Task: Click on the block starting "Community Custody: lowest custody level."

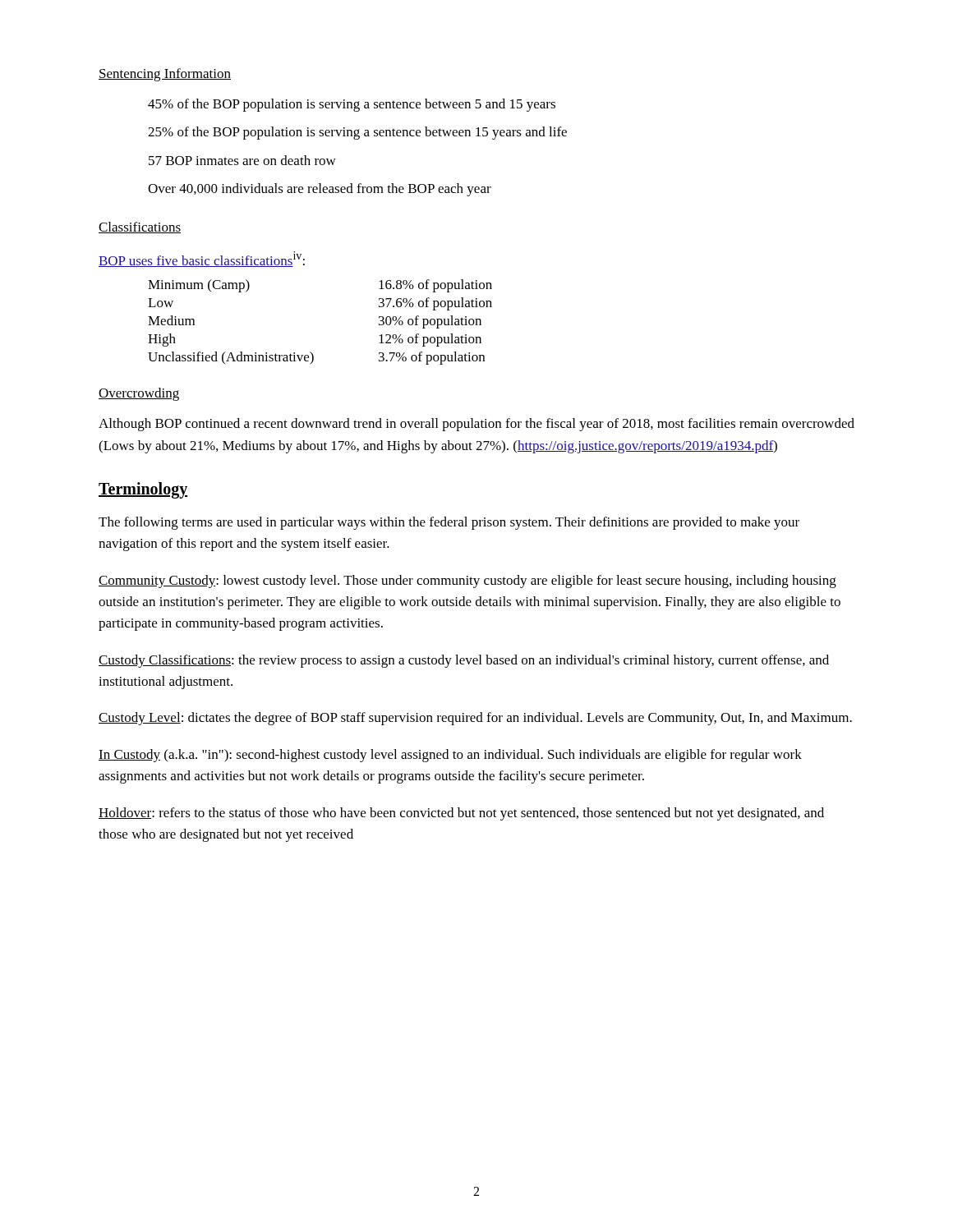Action: [x=470, y=602]
